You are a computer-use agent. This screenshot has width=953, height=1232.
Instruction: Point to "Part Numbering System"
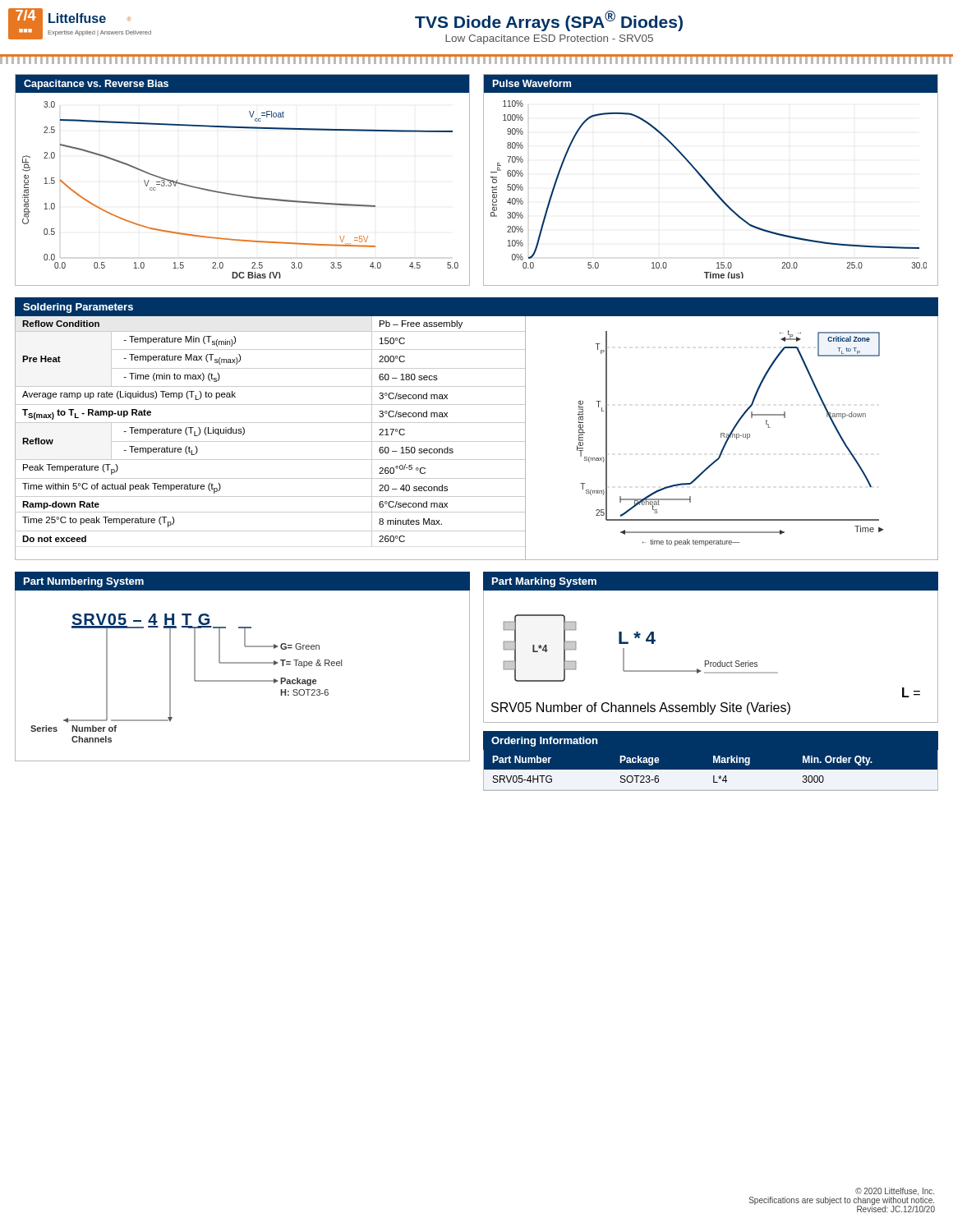[84, 581]
